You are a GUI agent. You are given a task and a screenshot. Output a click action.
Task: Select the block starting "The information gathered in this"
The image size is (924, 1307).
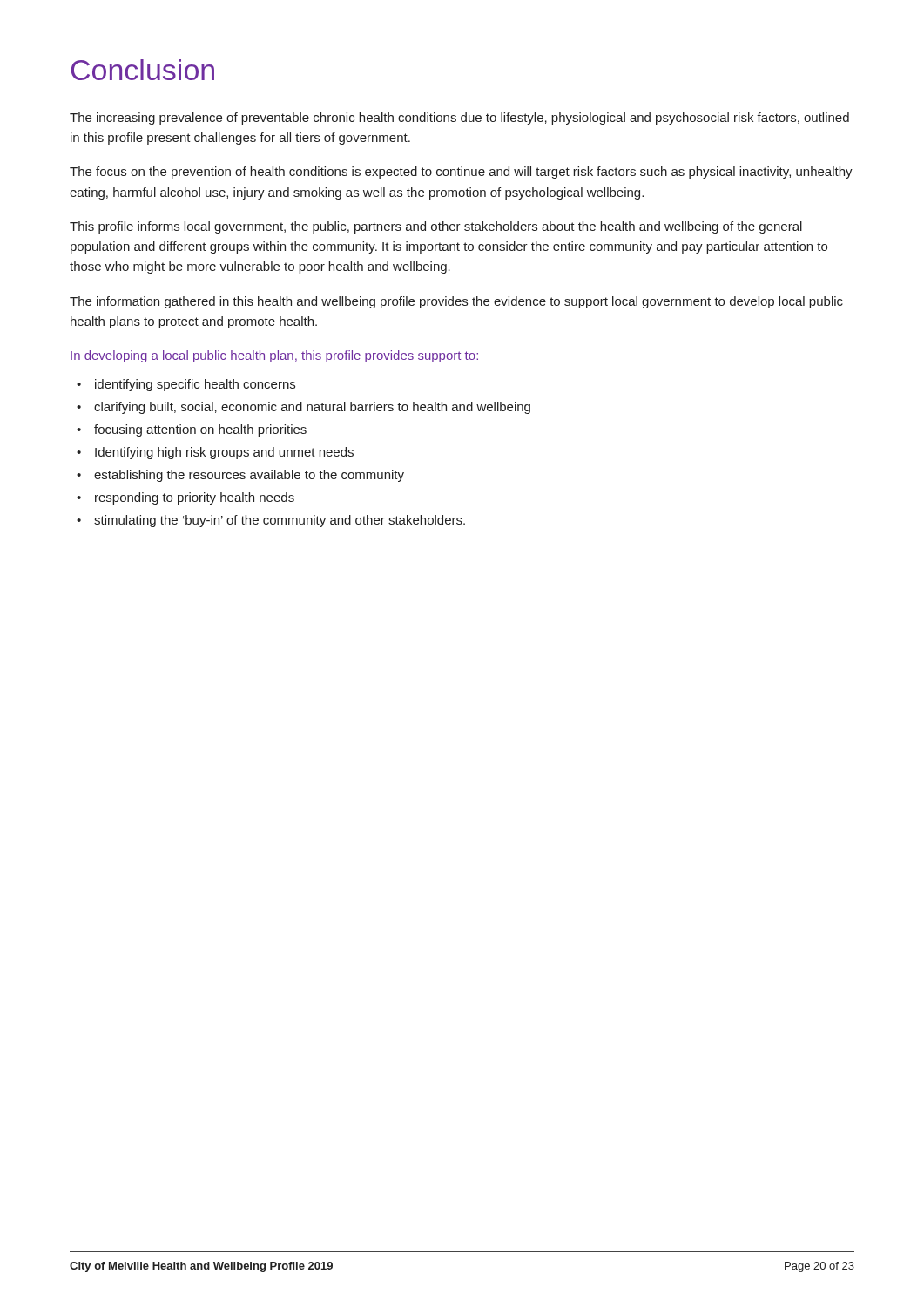tap(462, 311)
